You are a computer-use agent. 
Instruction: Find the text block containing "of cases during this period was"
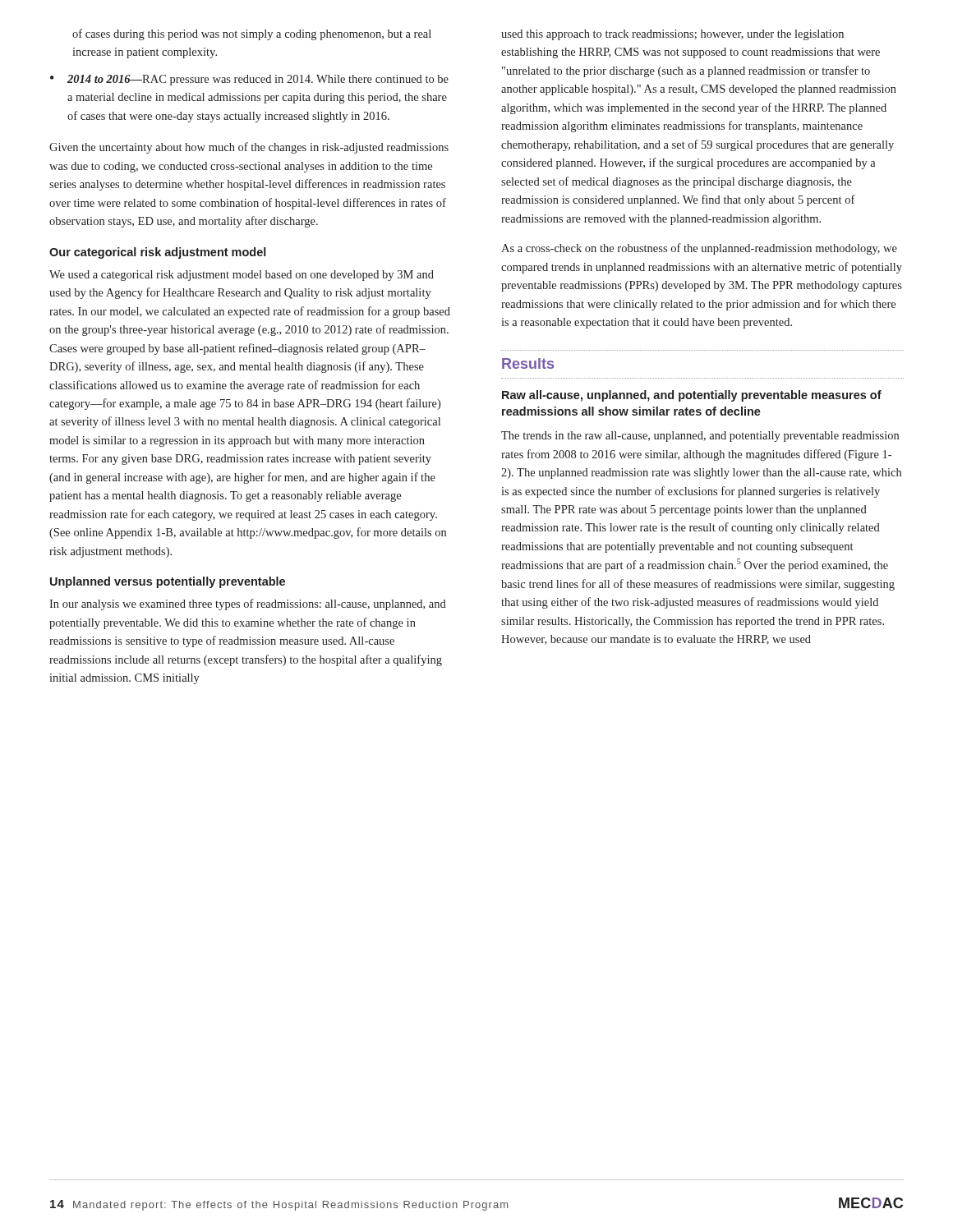(x=252, y=43)
